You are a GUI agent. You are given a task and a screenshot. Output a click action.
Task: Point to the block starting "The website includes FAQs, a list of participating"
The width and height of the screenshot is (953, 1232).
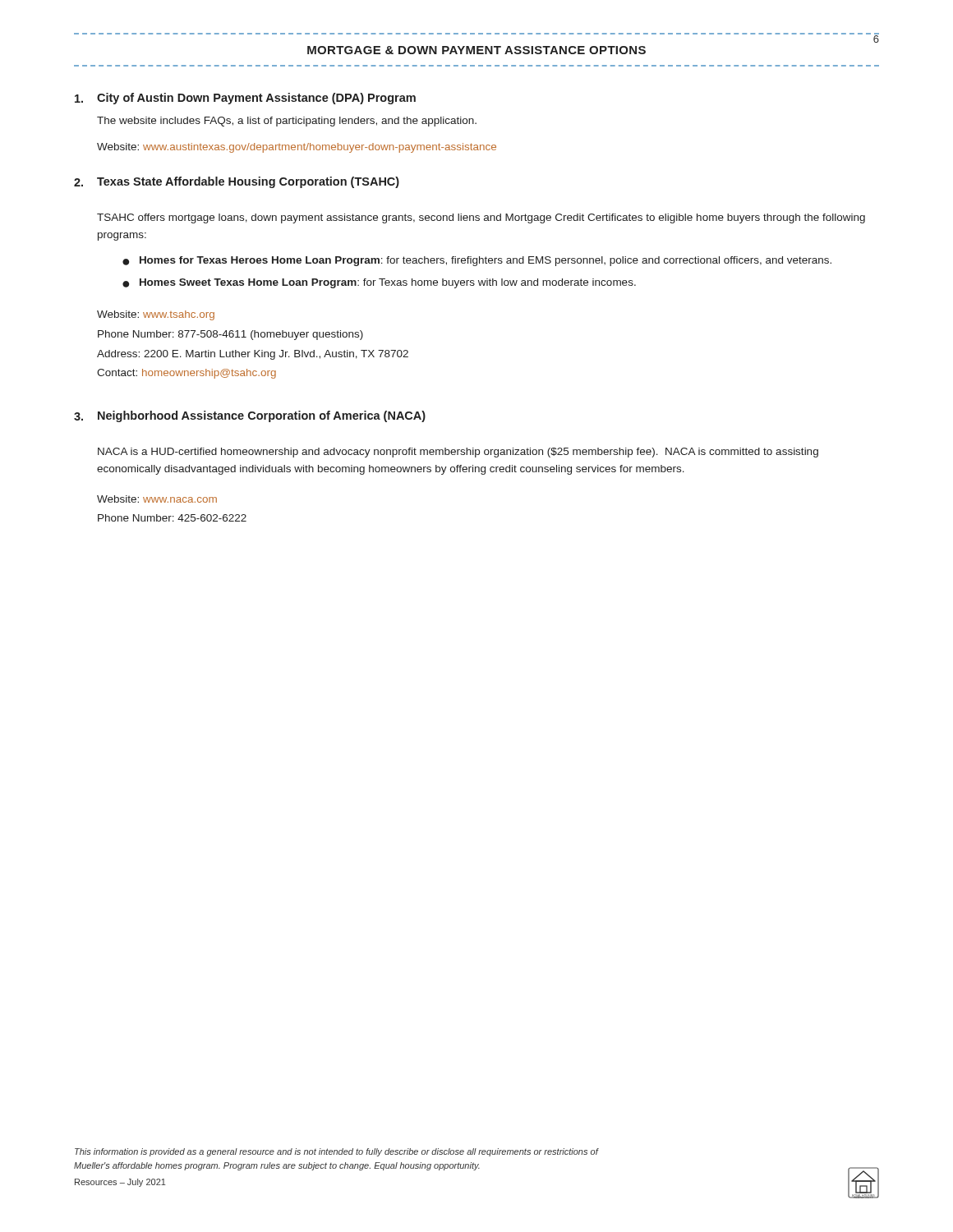[287, 120]
